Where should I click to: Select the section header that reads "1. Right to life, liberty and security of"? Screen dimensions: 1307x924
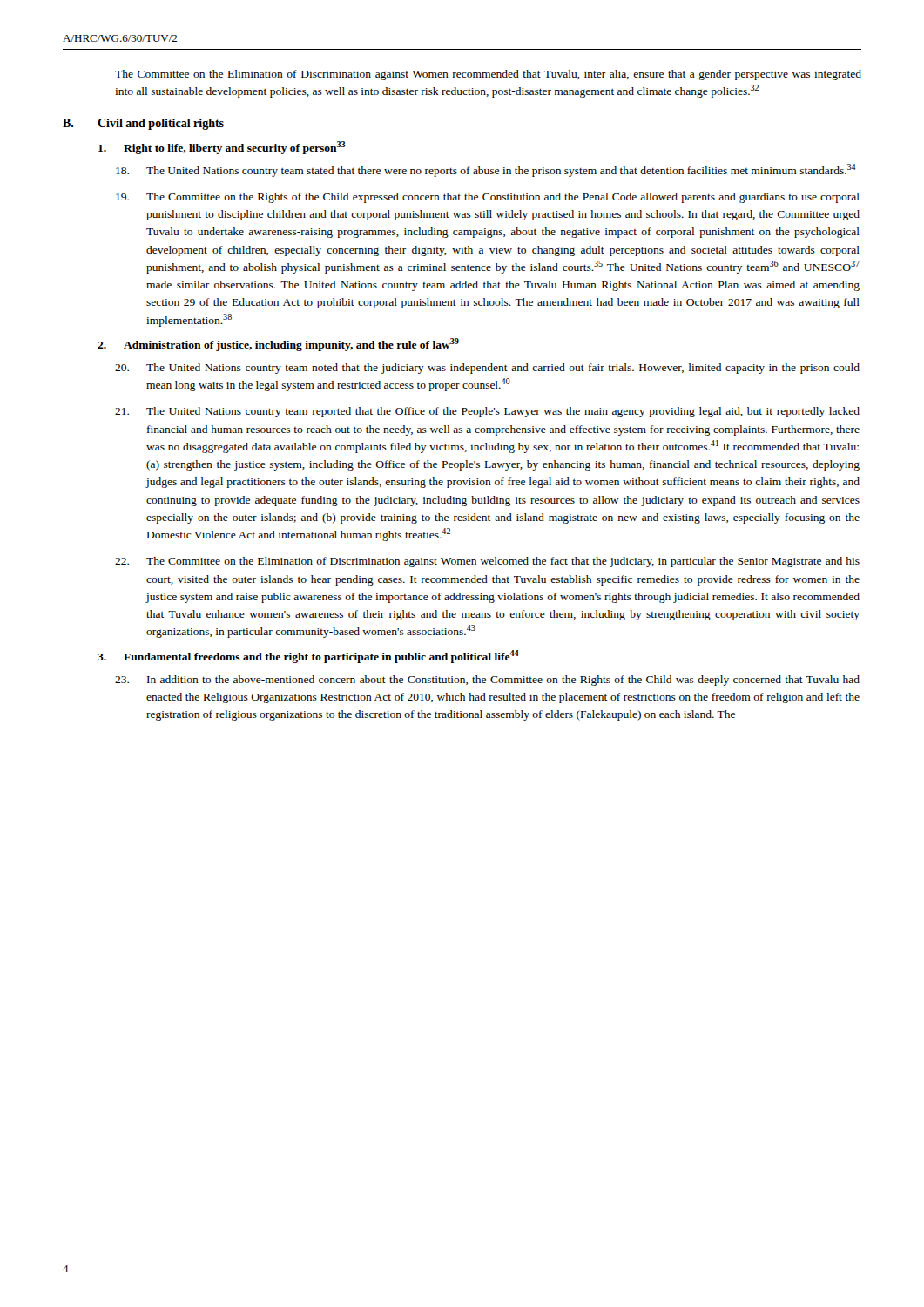click(x=221, y=148)
